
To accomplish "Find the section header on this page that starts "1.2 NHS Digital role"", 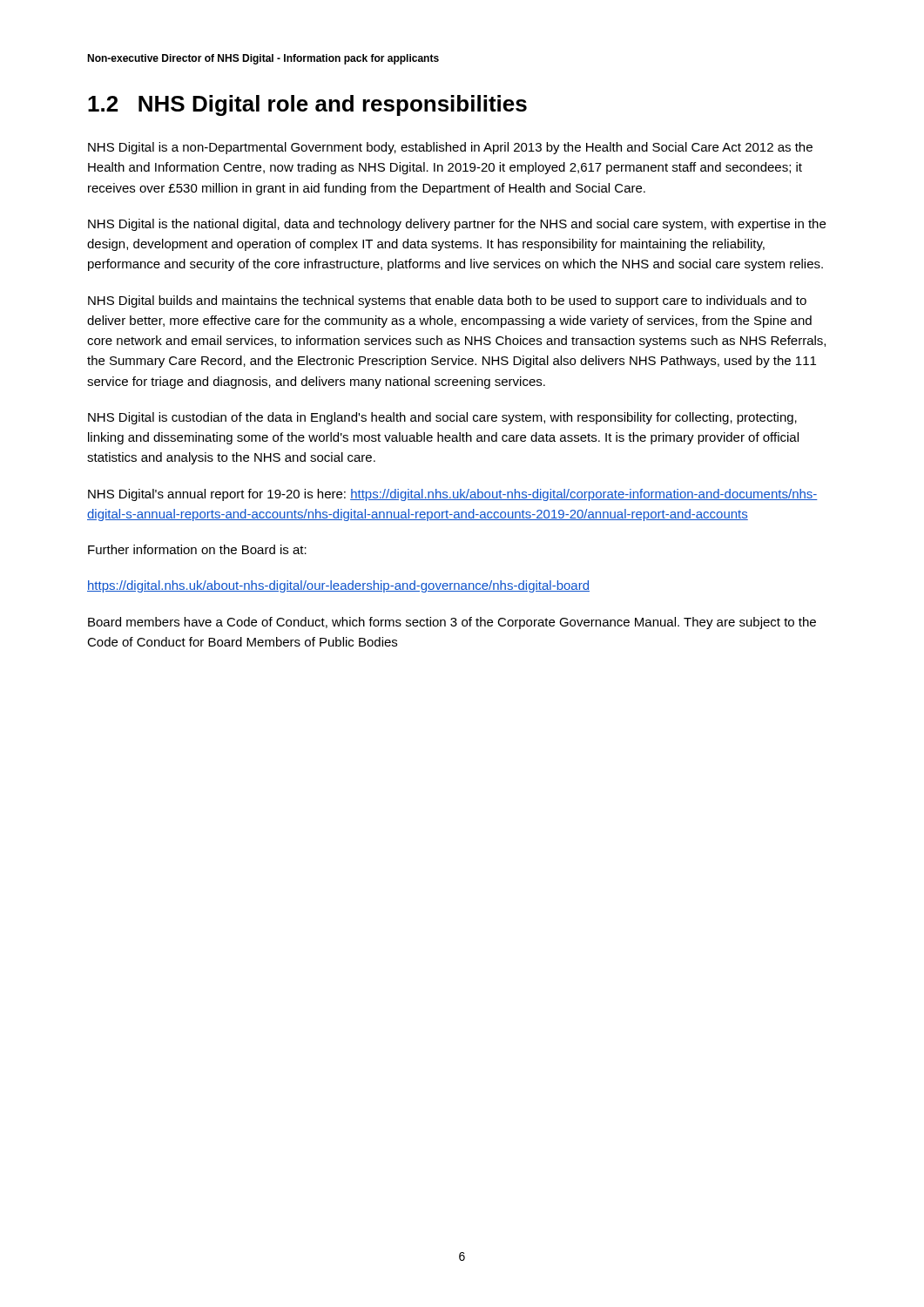I will click(x=307, y=104).
